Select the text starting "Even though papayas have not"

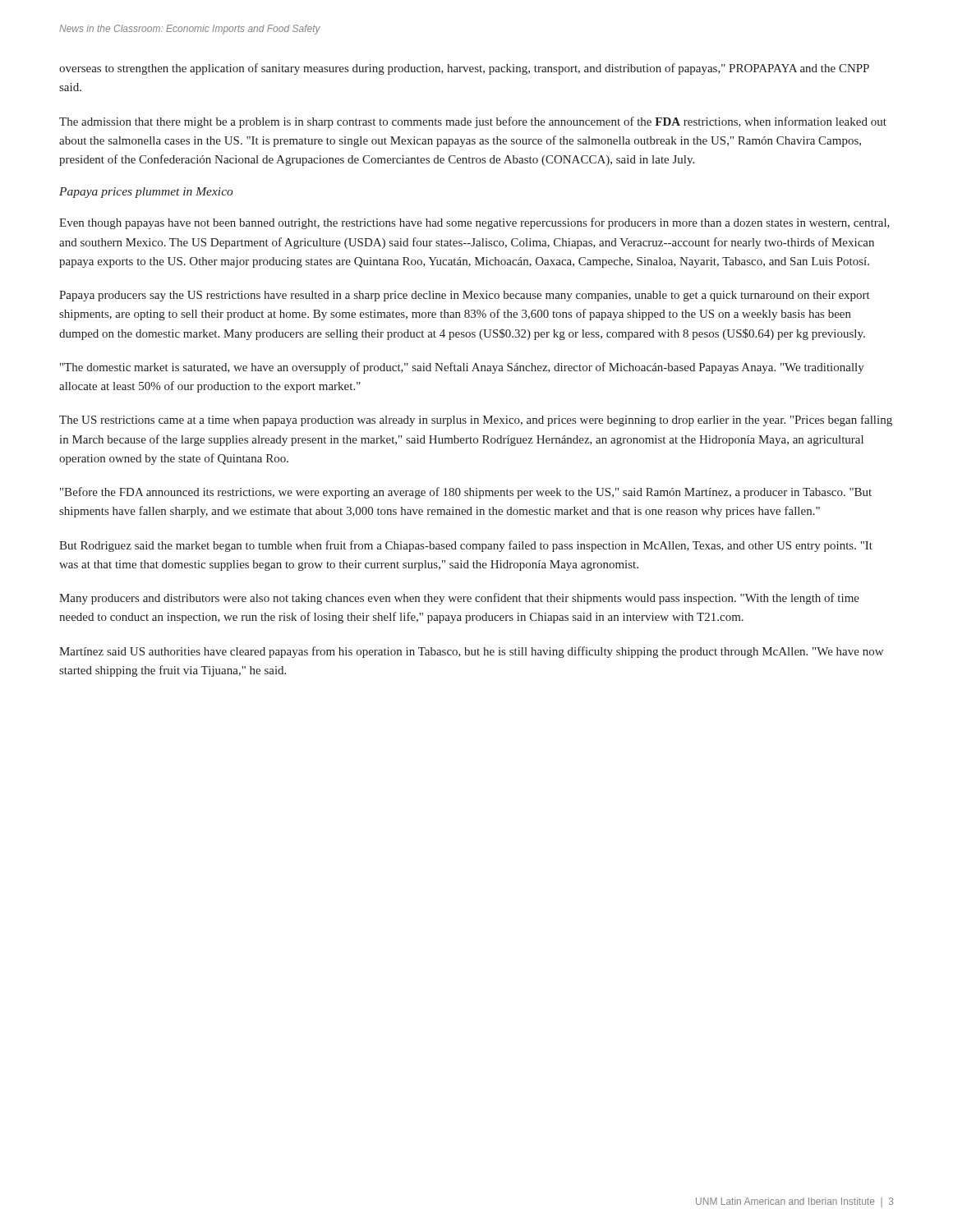pyautogui.click(x=475, y=242)
